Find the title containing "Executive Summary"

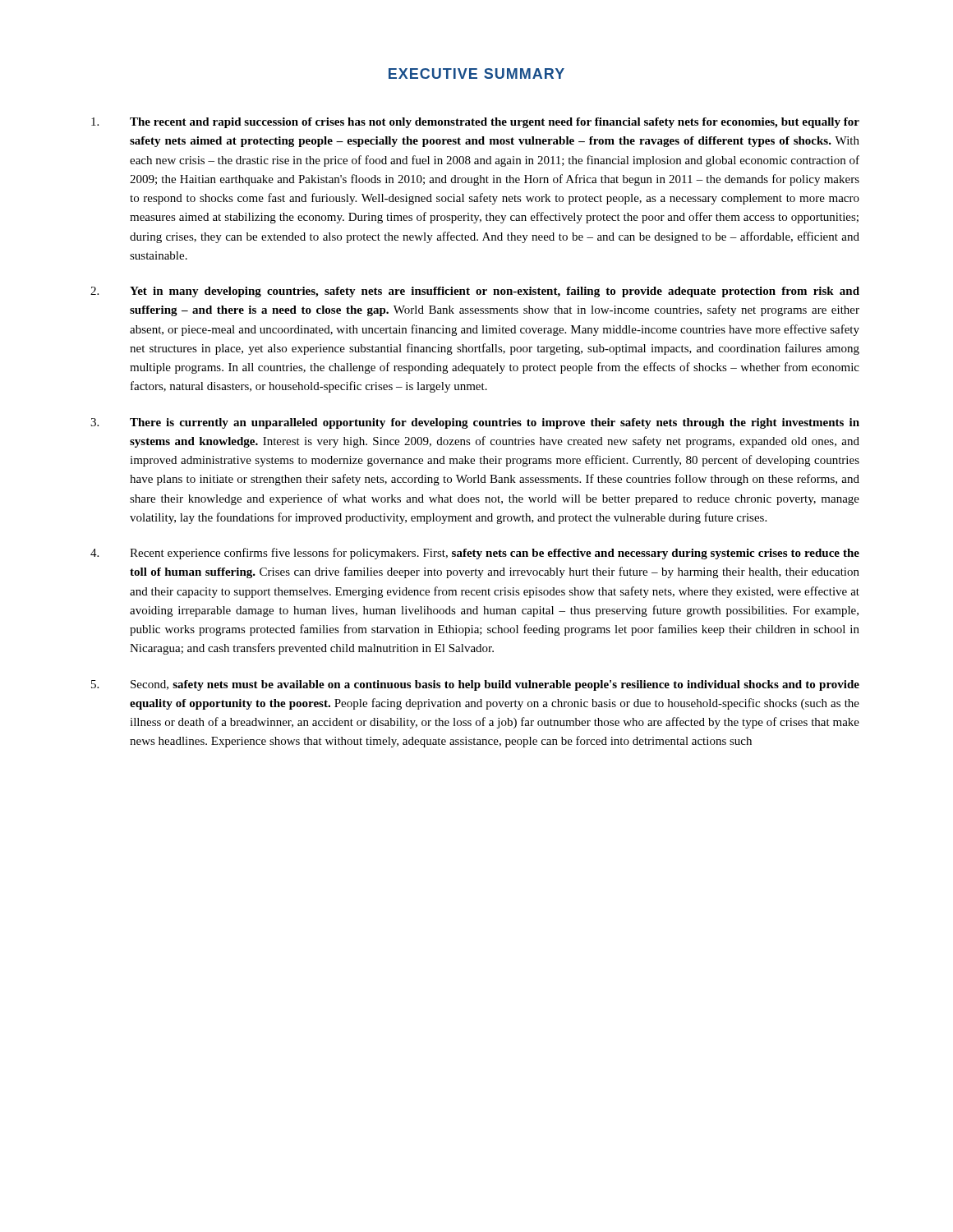[x=476, y=74]
